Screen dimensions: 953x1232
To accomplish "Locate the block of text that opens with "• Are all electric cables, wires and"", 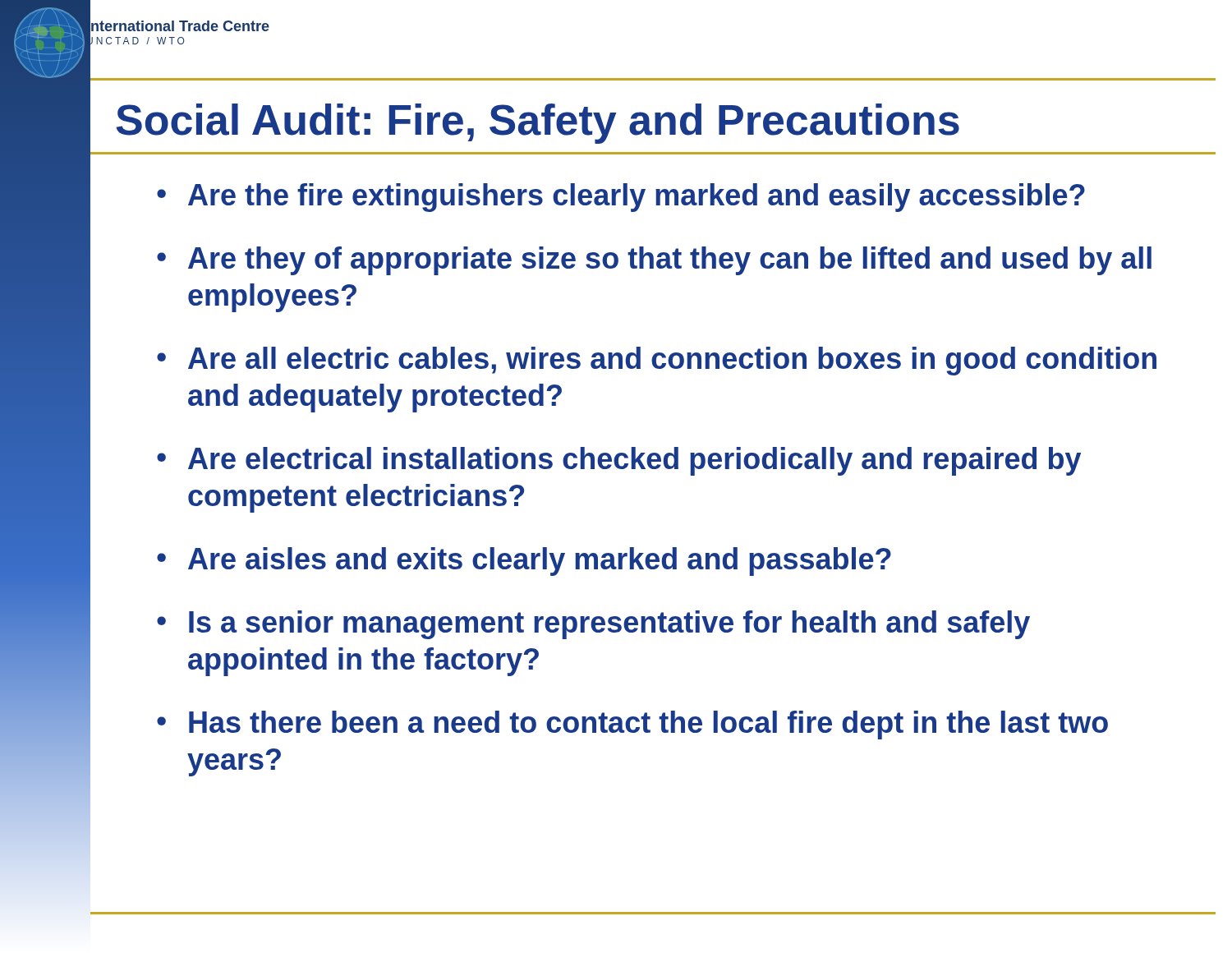I will [665, 377].
